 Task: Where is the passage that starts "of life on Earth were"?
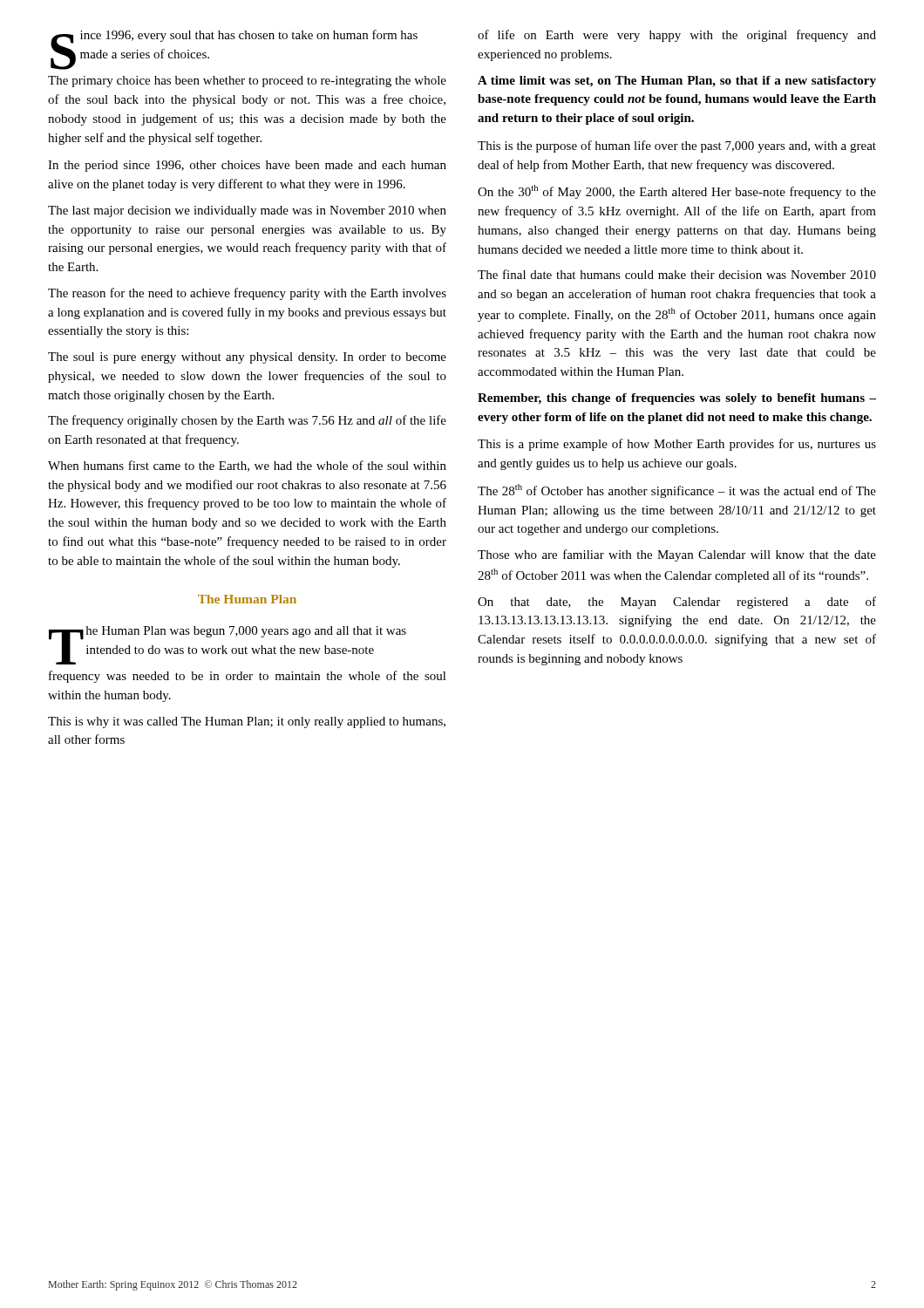coord(677,45)
